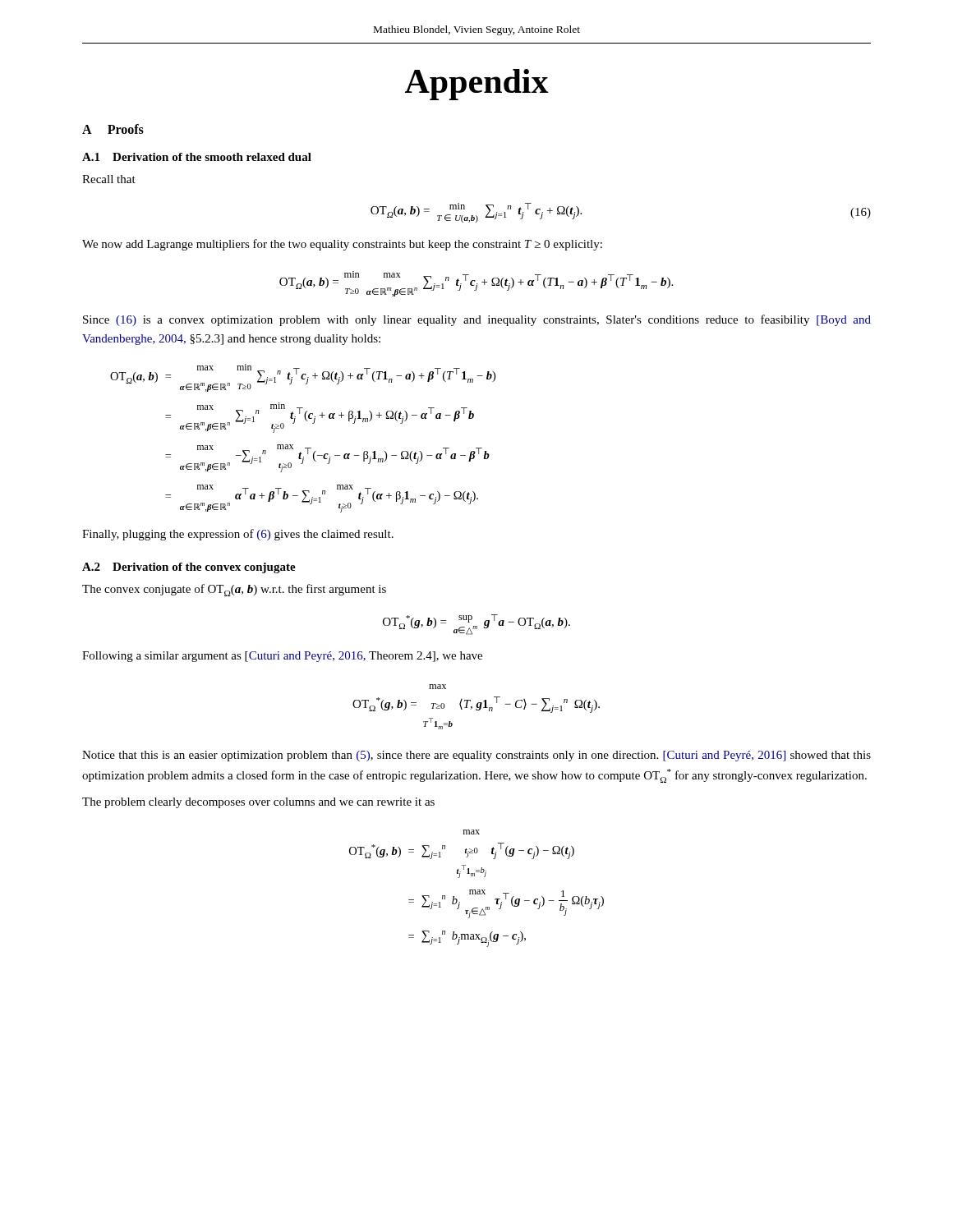Point to the formula beginning "OTΩ*(g, b) = max T≥0 T⊤1m=b ⟨T,"
The width and height of the screenshot is (953, 1232).
476,706
